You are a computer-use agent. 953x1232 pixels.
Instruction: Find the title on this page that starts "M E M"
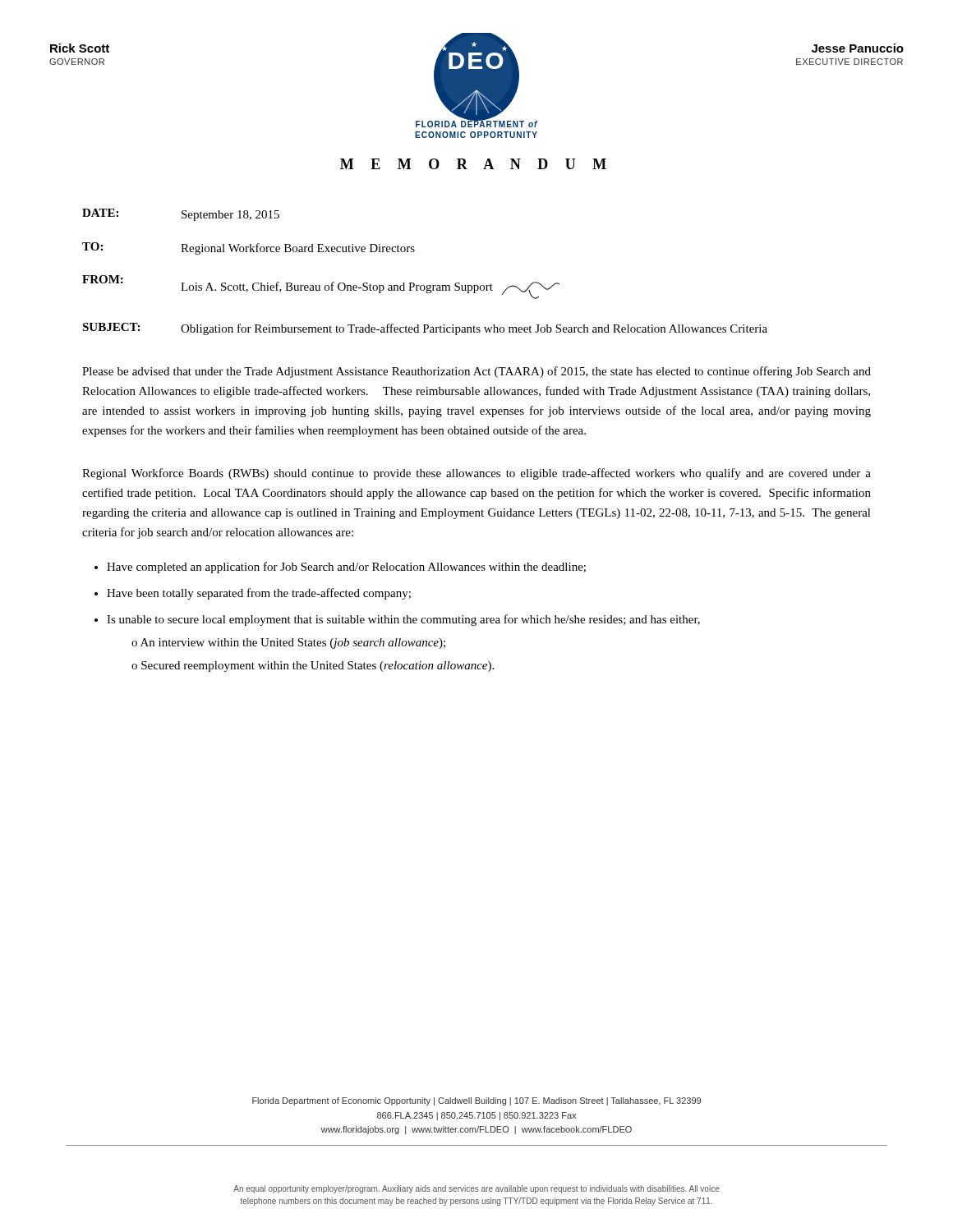[x=476, y=164]
